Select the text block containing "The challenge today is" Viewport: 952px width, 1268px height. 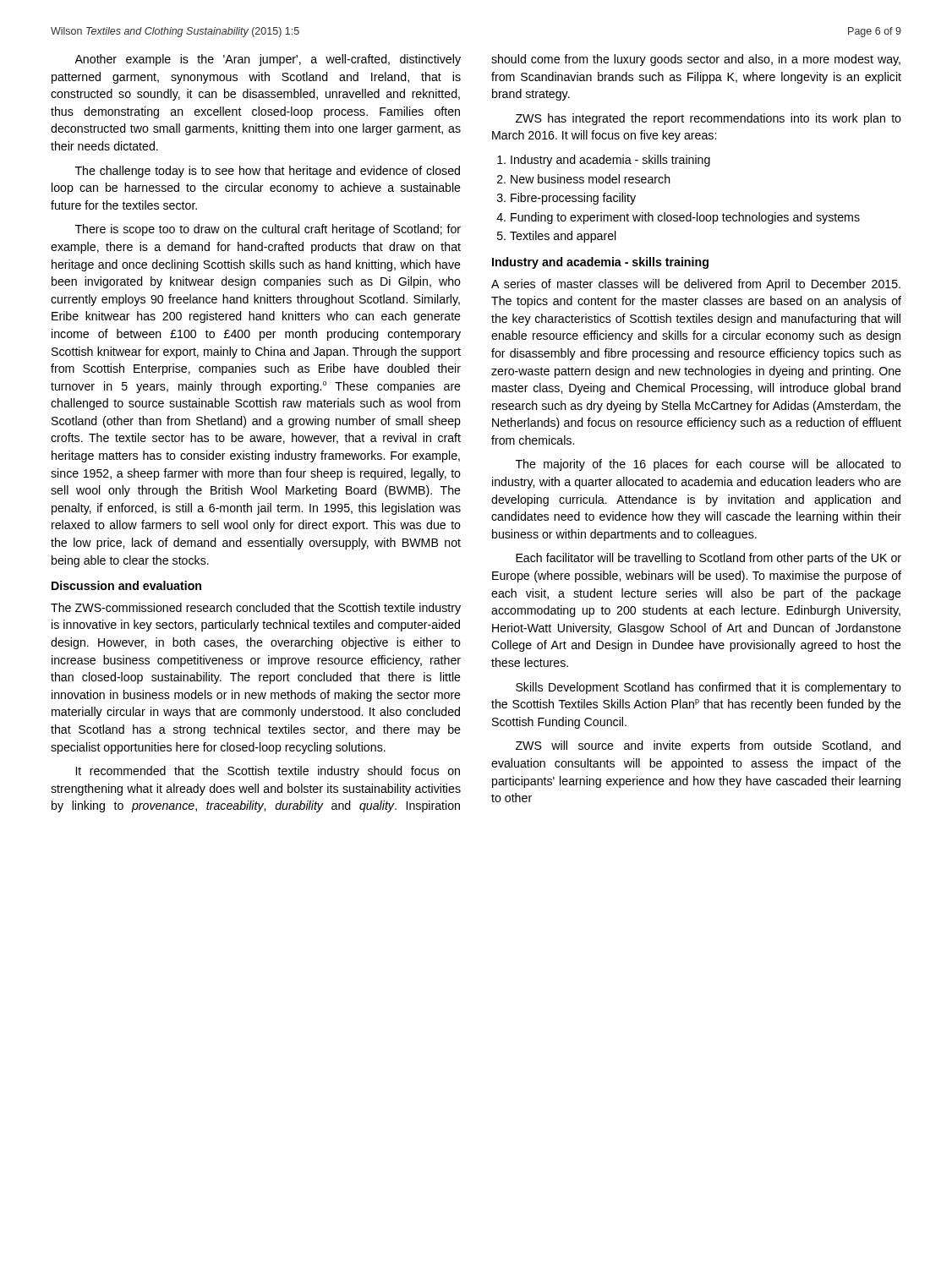click(256, 188)
